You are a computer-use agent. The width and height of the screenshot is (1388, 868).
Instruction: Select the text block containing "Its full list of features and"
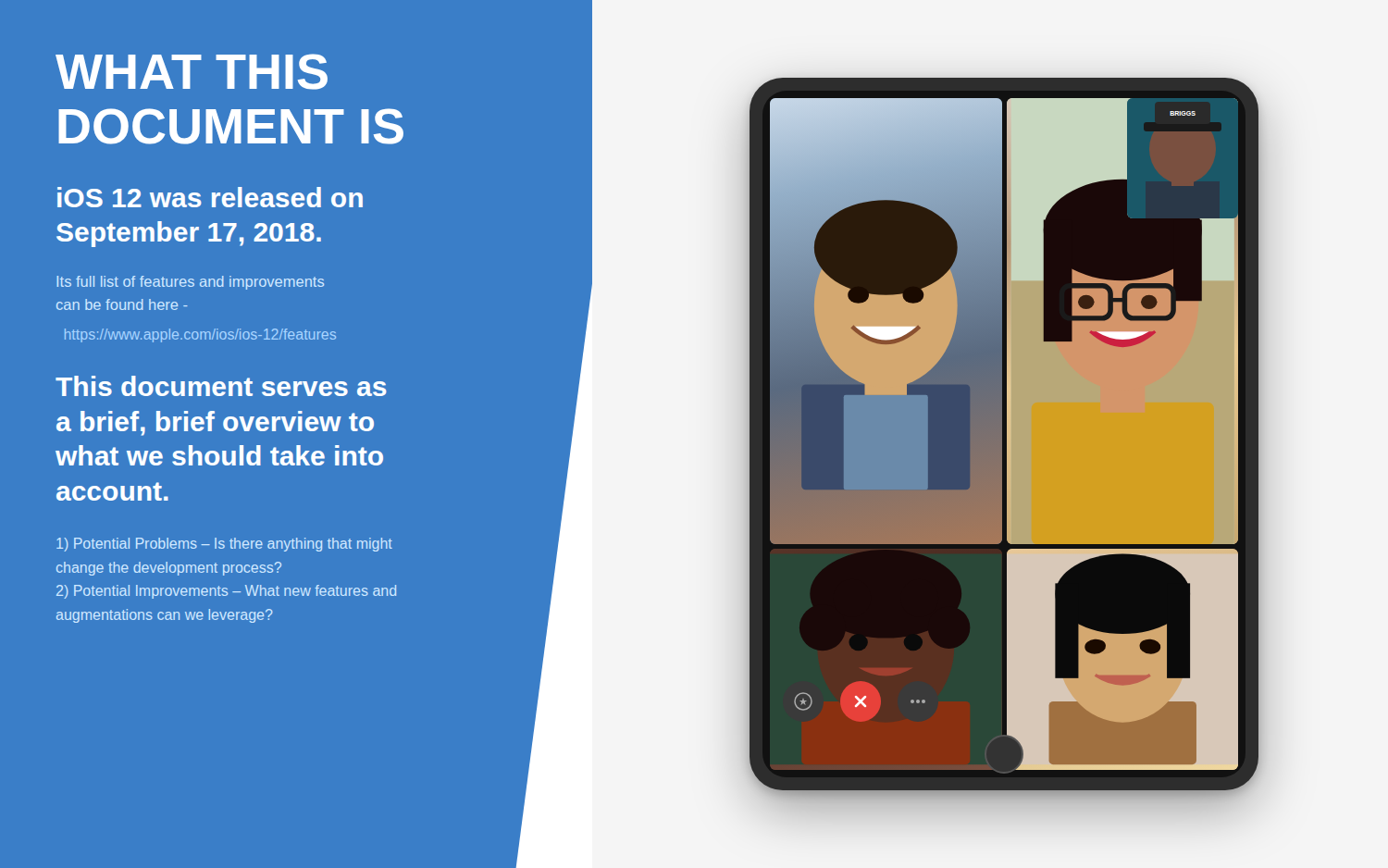tap(190, 293)
